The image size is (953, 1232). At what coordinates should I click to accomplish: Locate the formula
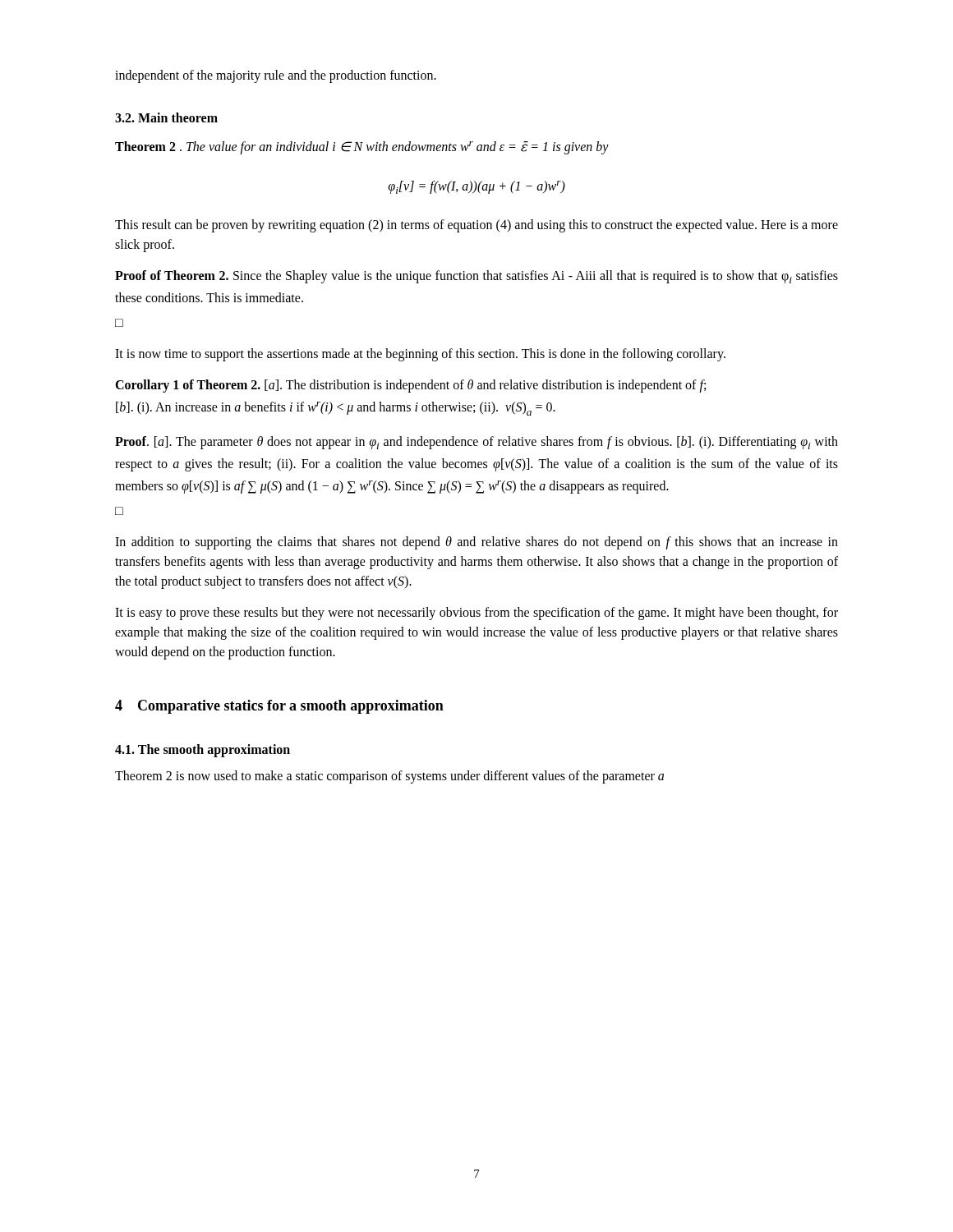coord(476,186)
